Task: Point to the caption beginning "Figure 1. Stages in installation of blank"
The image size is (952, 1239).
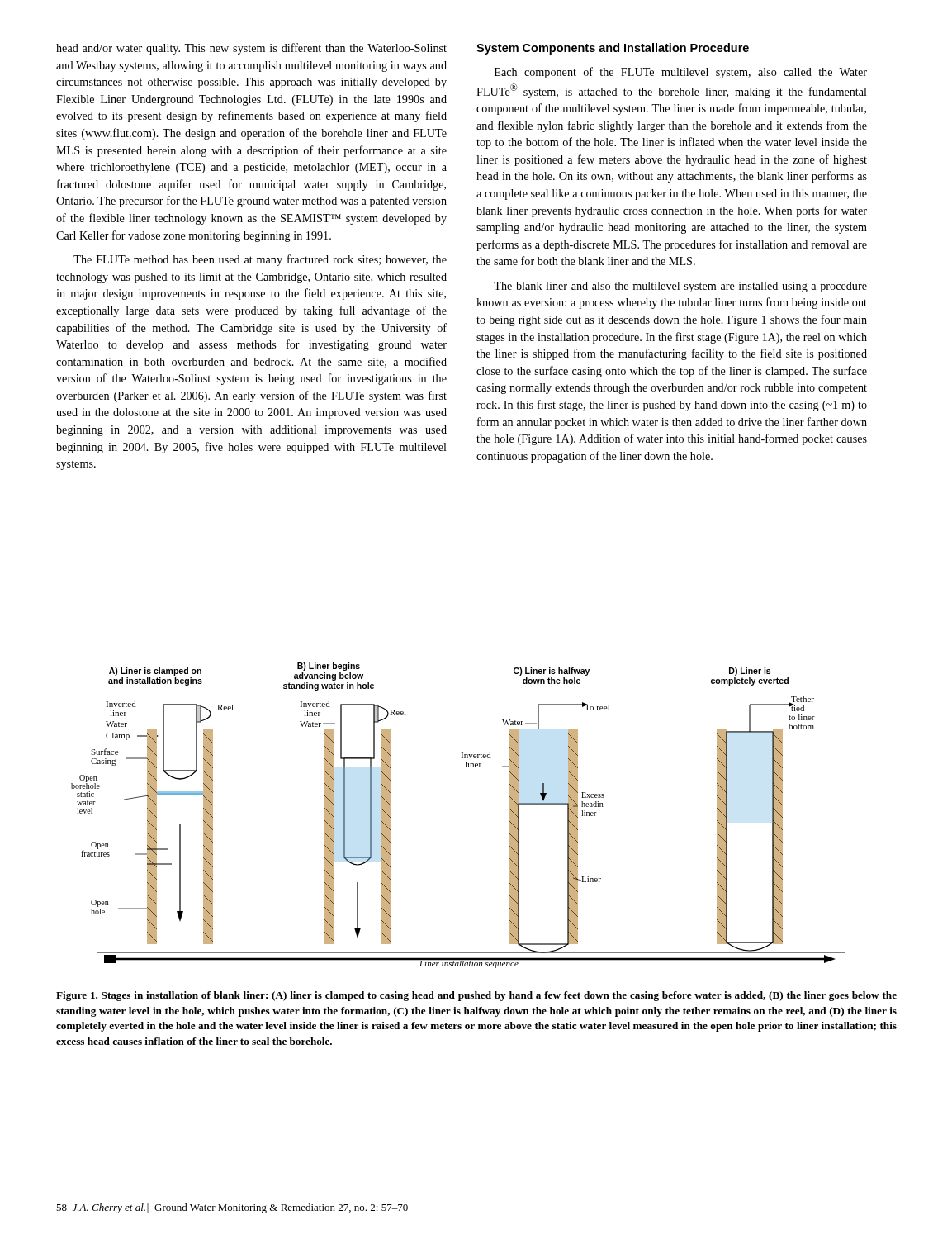Action: click(476, 1019)
